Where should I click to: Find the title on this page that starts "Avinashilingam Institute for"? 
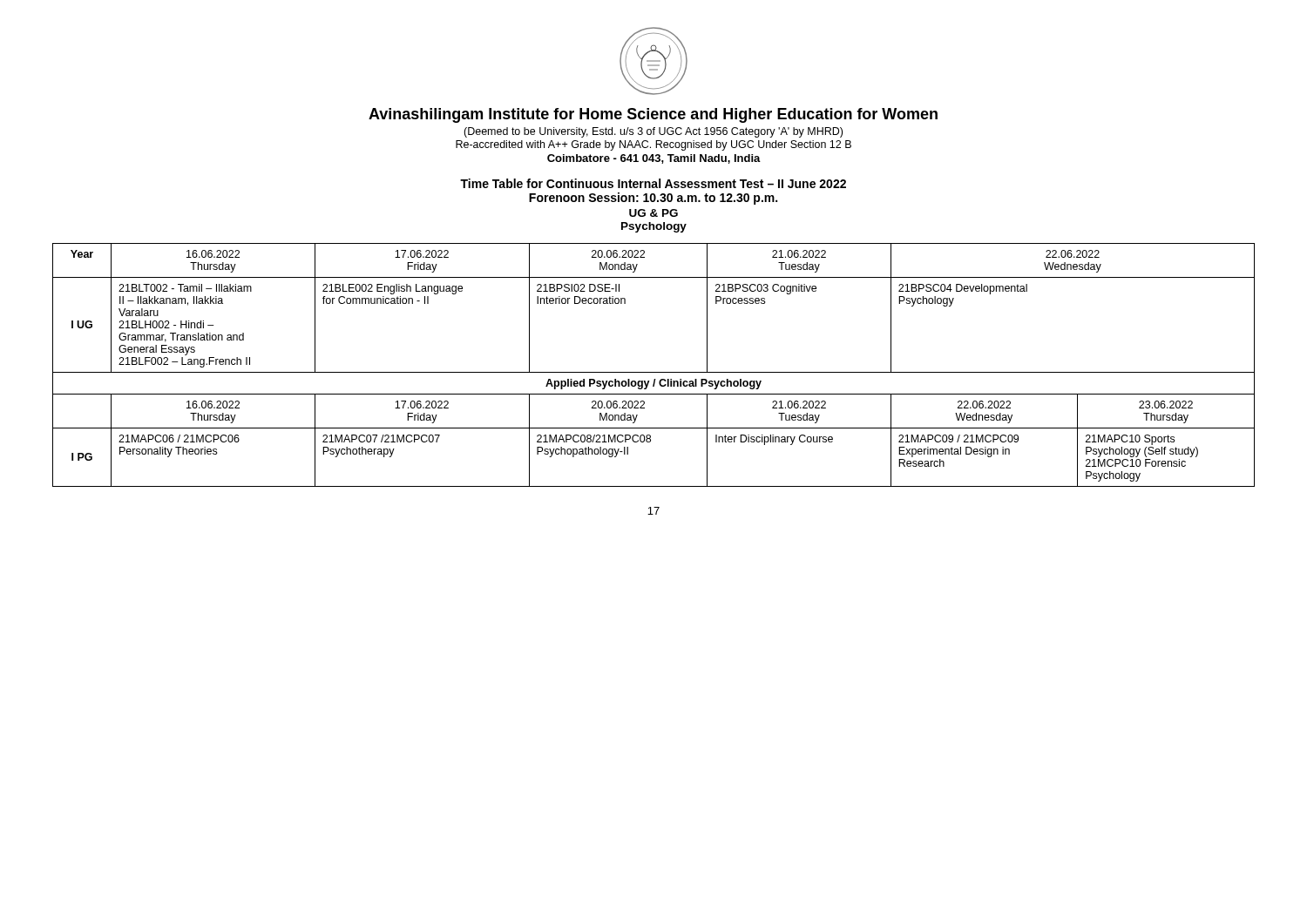point(654,114)
